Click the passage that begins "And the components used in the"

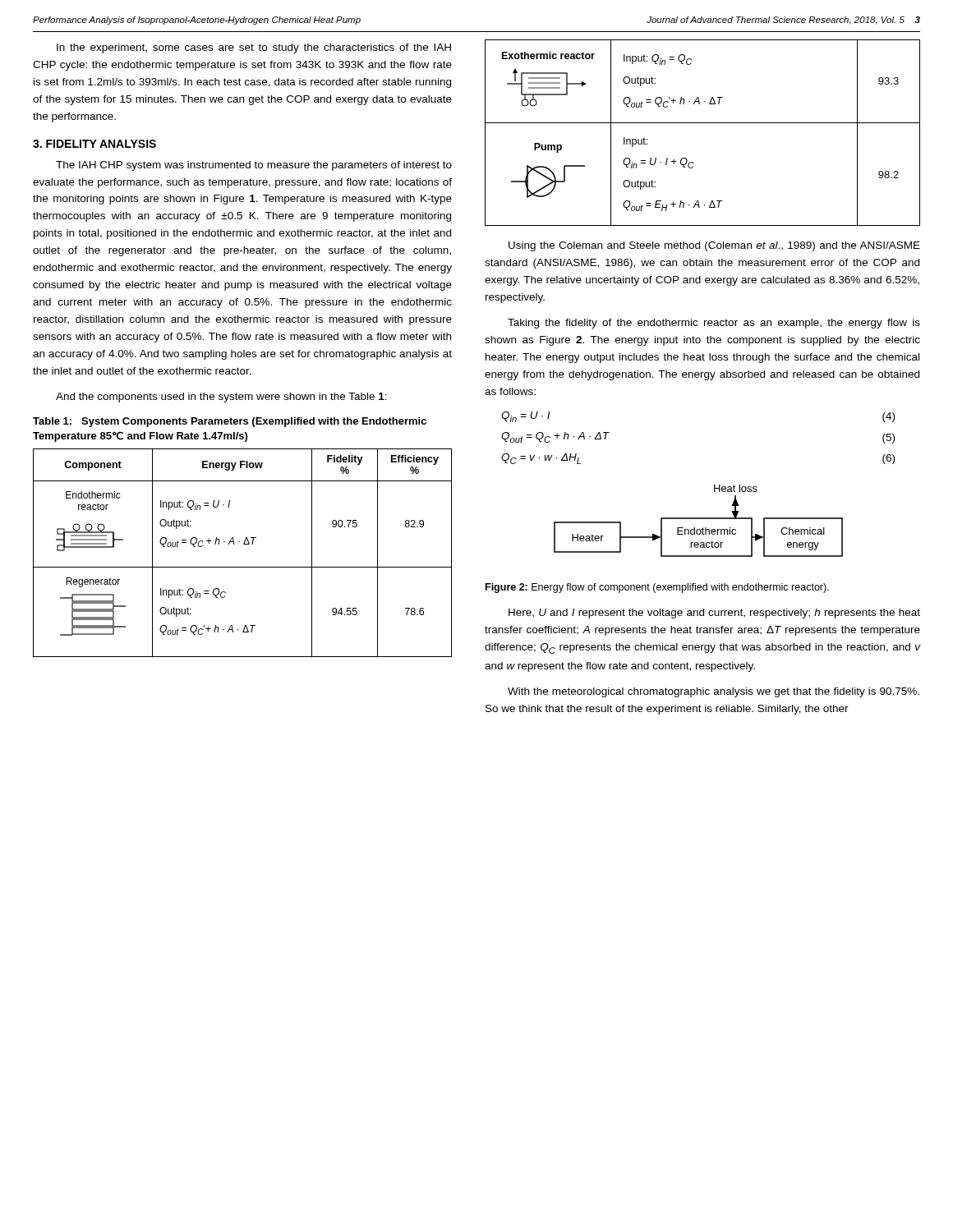pos(242,397)
